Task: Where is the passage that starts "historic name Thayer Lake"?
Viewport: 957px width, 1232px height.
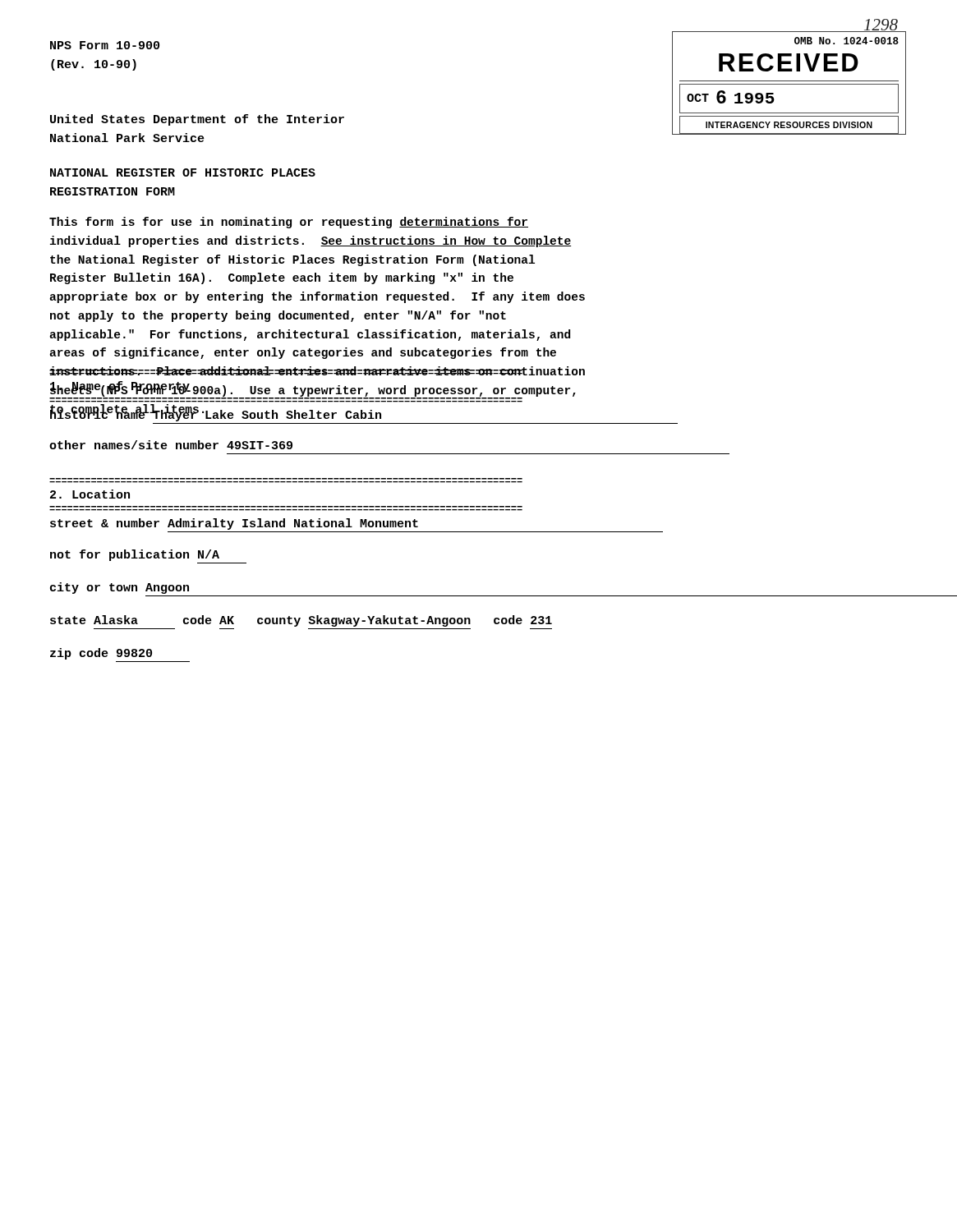Action: [364, 416]
